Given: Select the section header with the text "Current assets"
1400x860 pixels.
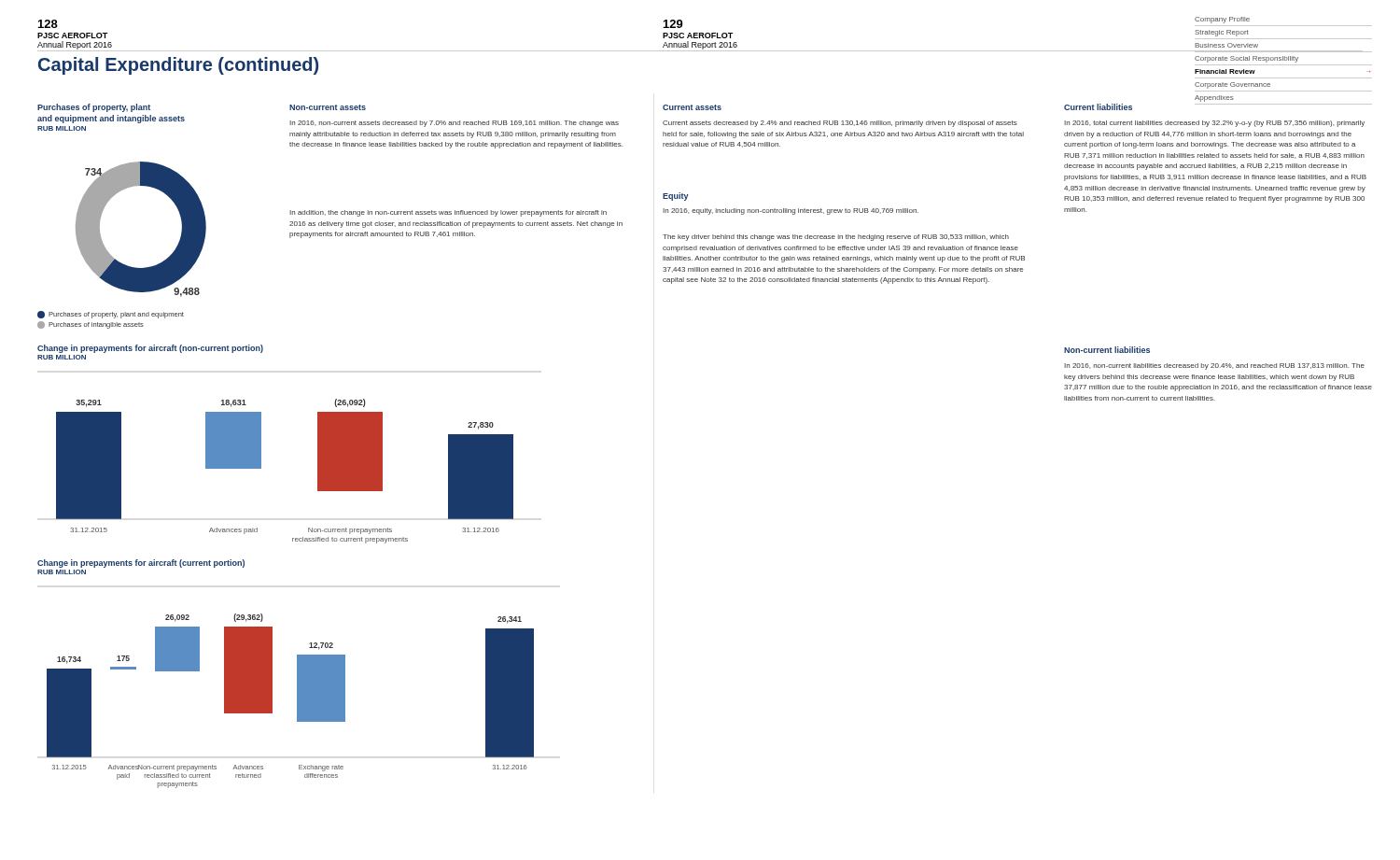Looking at the screenshot, I should point(692,107).
